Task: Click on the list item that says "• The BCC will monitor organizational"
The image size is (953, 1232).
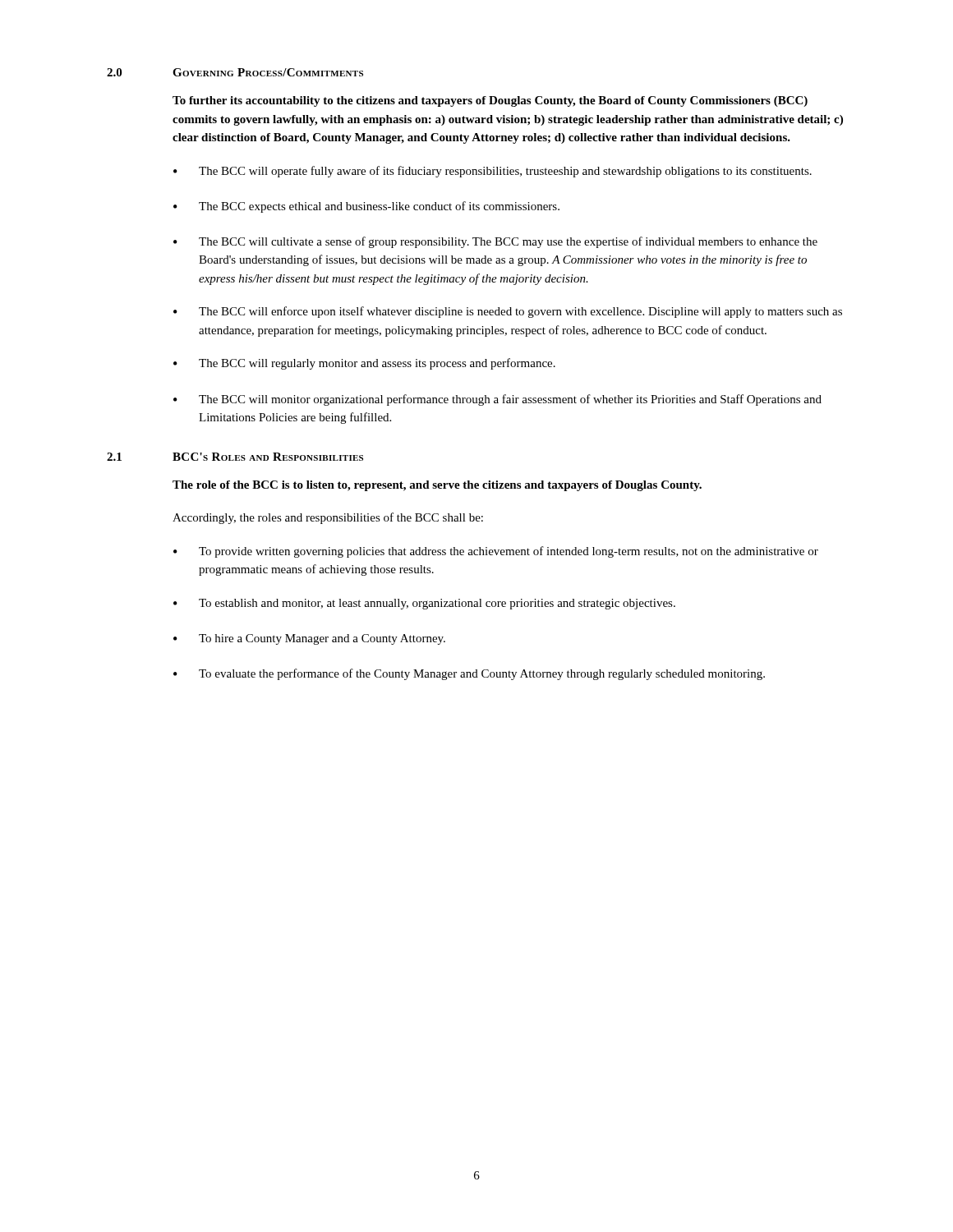Action: [509, 408]
